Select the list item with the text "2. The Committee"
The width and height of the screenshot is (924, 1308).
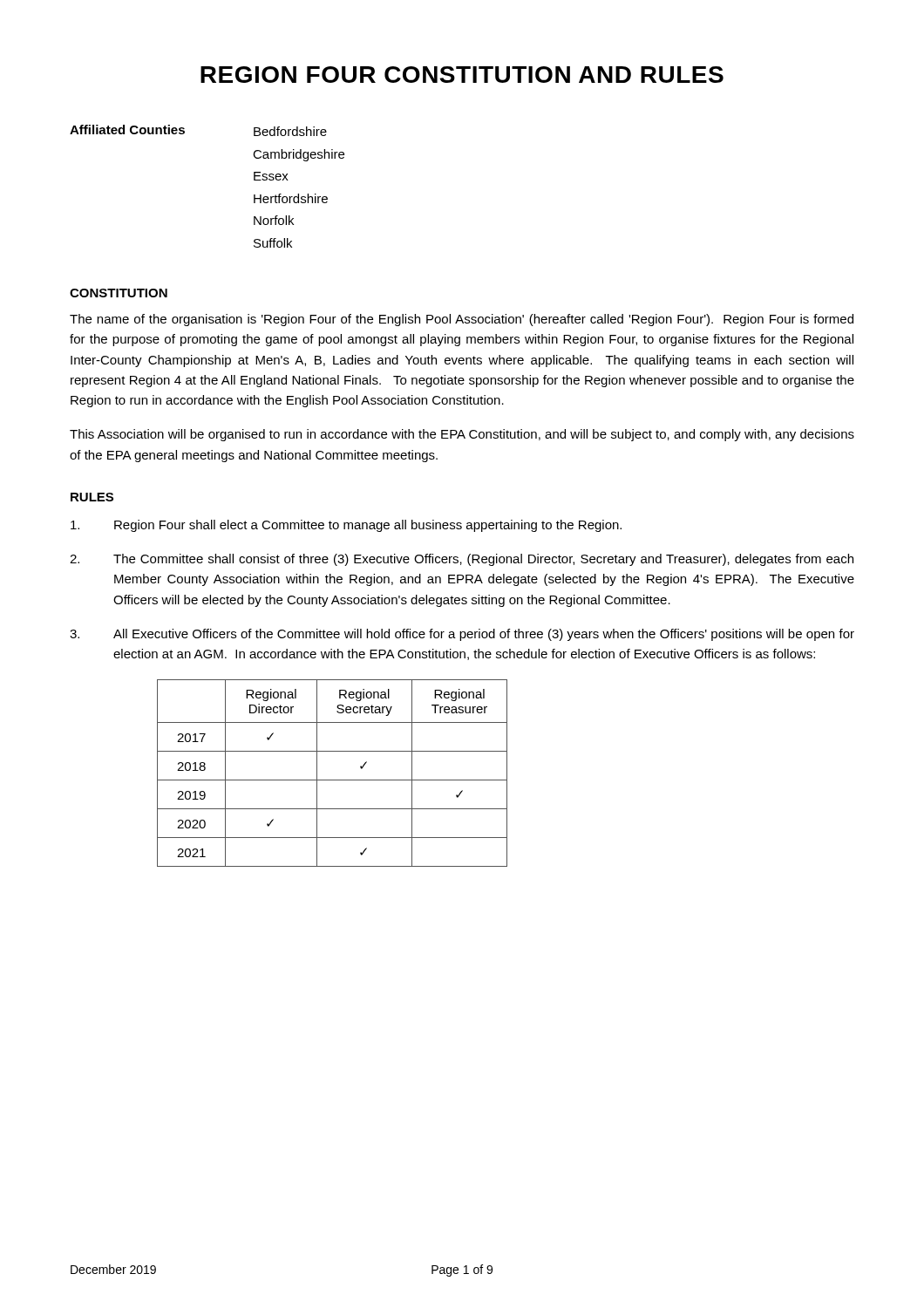coord(462,579)
